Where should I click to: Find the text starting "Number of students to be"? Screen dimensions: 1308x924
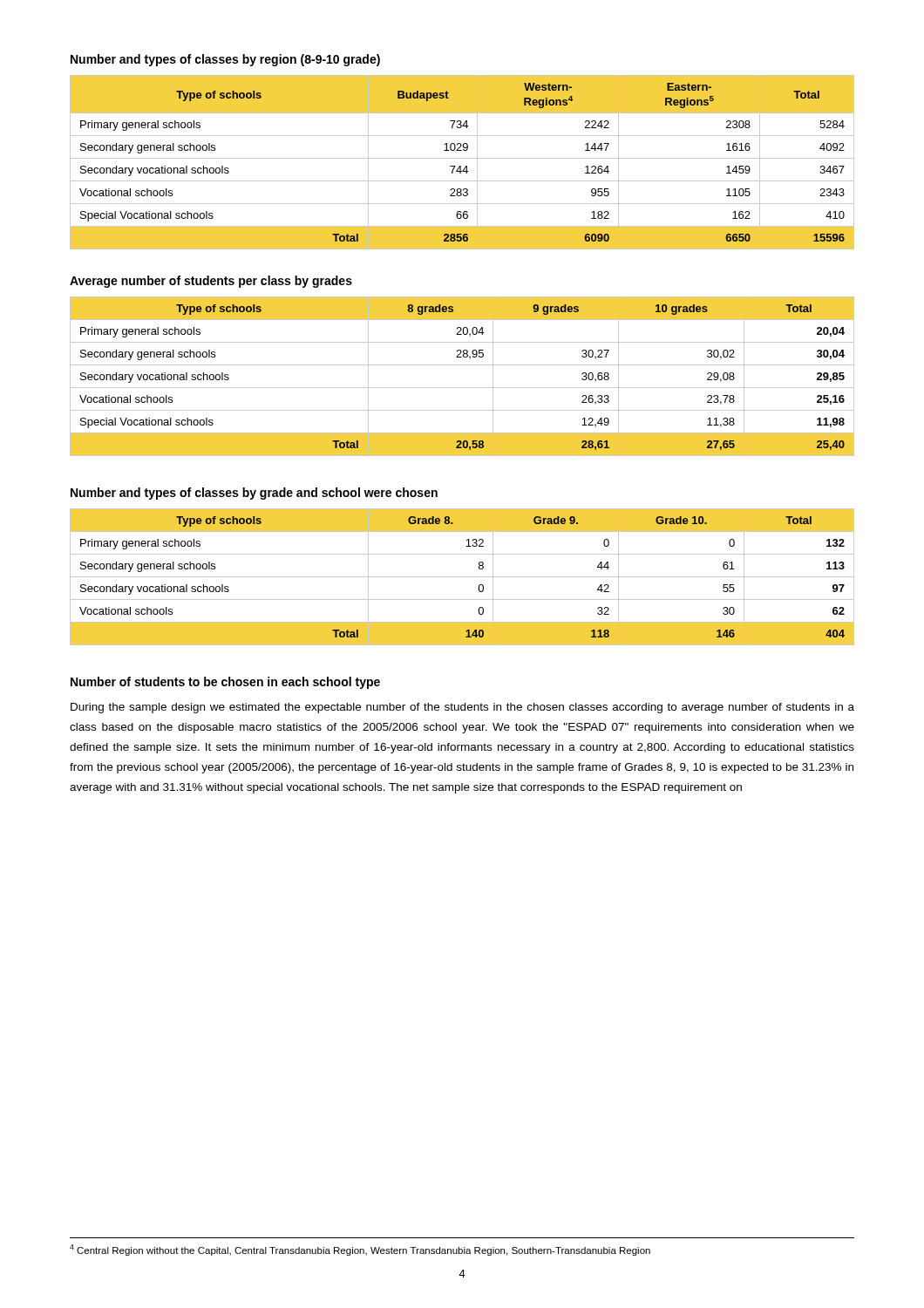click(225, 682)
